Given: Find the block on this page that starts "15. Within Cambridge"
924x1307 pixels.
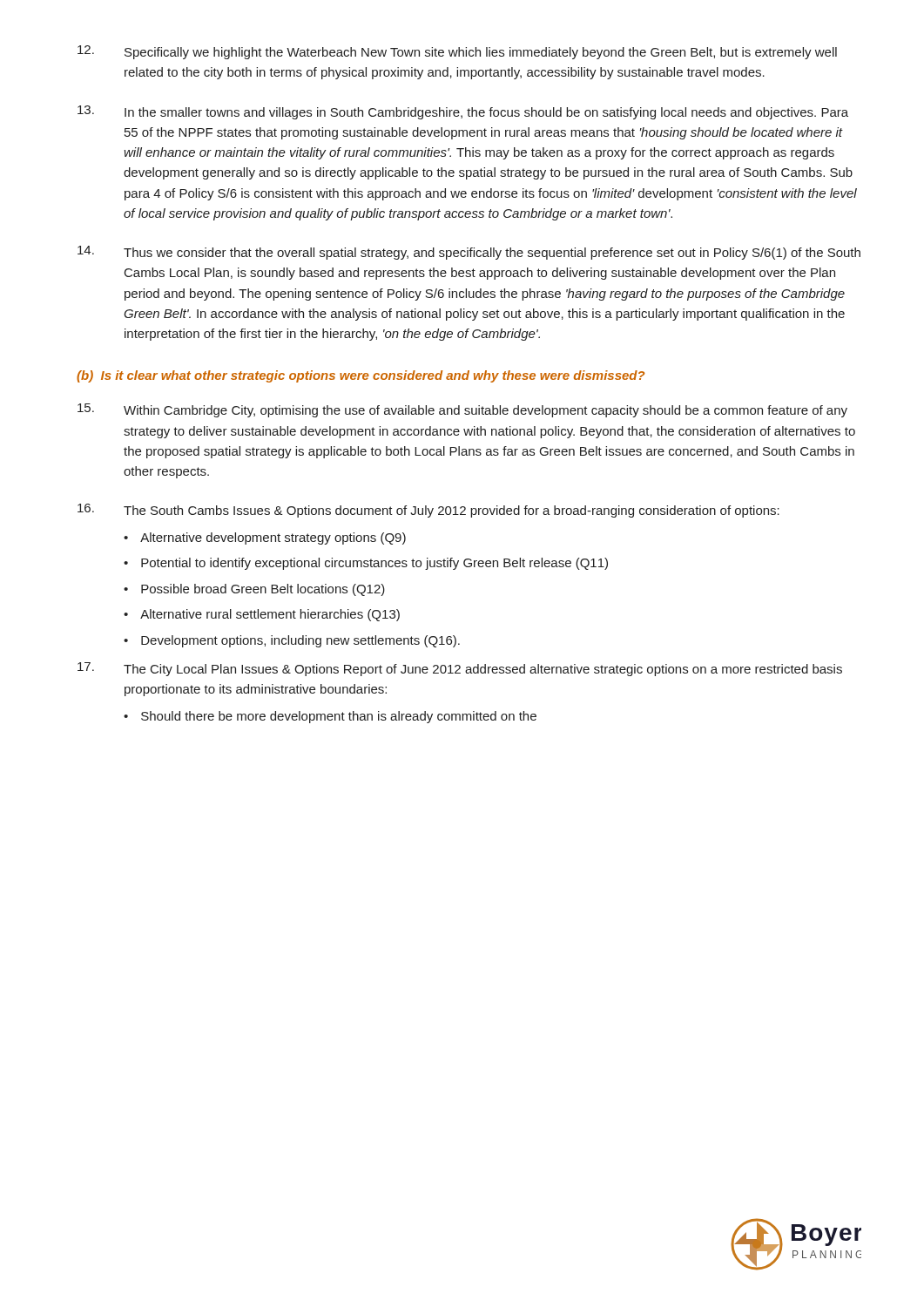Looking at the screenshot, I should point(469,441).
